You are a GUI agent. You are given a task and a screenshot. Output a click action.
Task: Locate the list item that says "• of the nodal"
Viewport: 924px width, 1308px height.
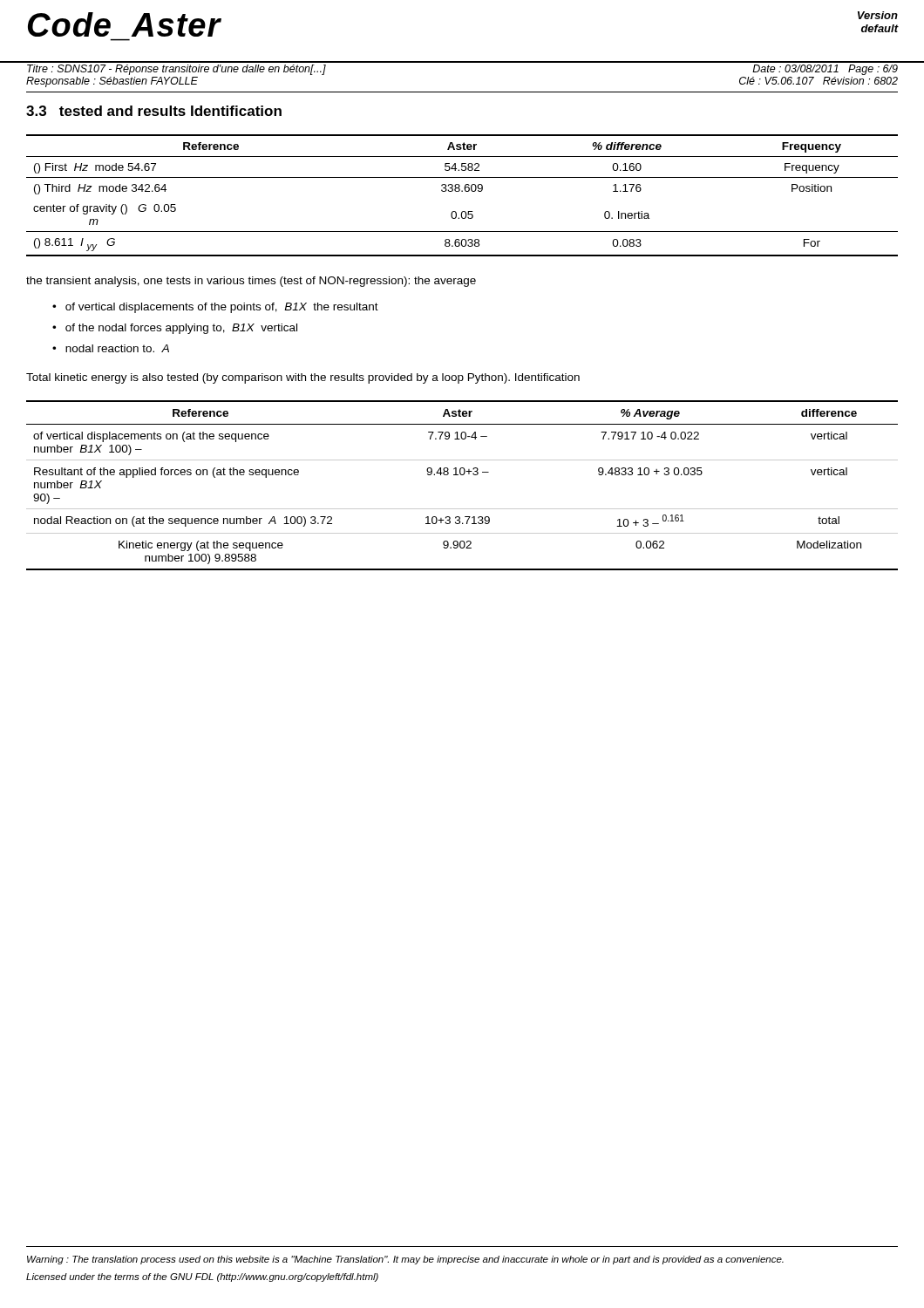(x=175, y=328)
